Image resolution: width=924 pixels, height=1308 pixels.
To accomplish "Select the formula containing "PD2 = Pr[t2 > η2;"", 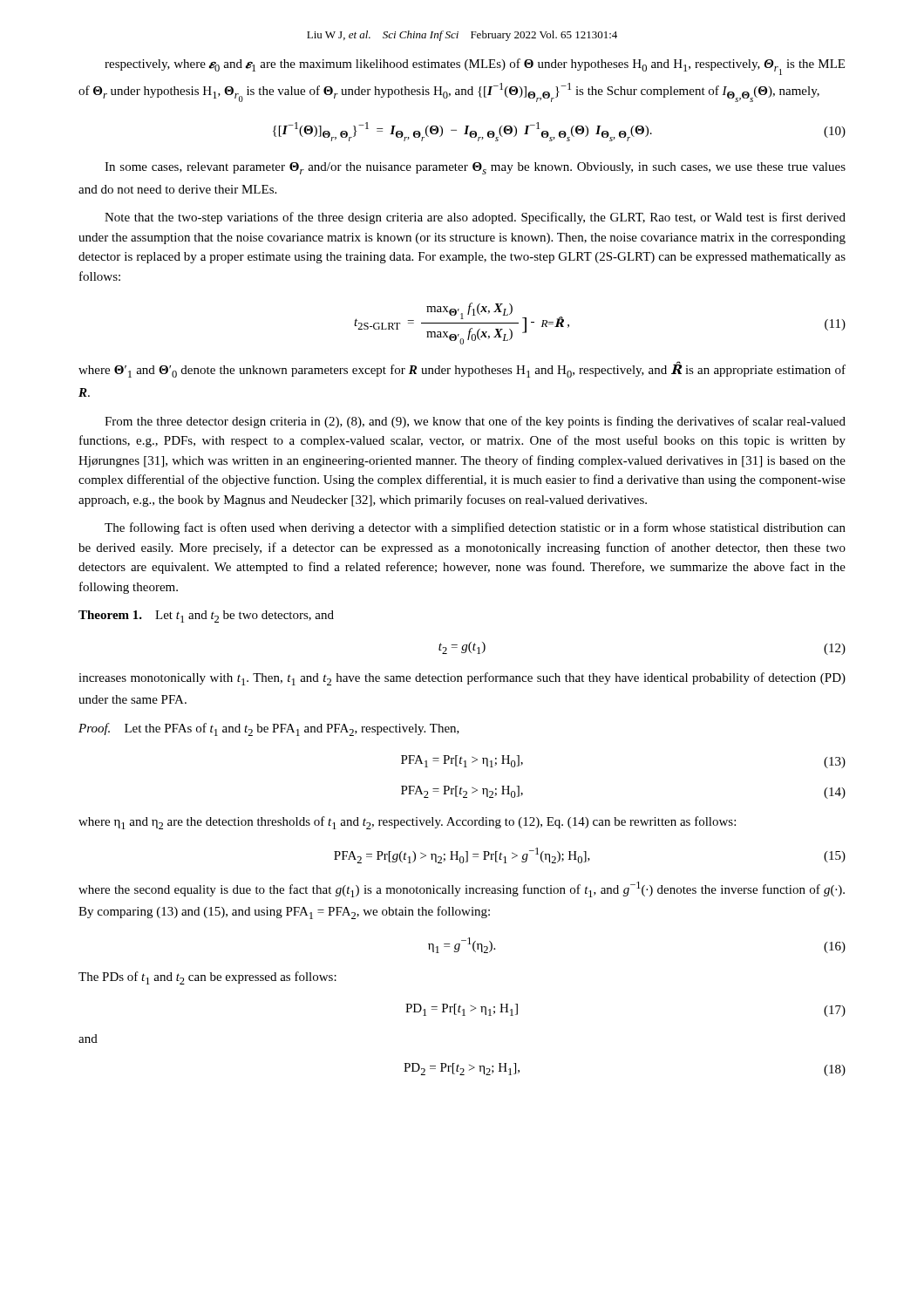I will (461, 1070).
